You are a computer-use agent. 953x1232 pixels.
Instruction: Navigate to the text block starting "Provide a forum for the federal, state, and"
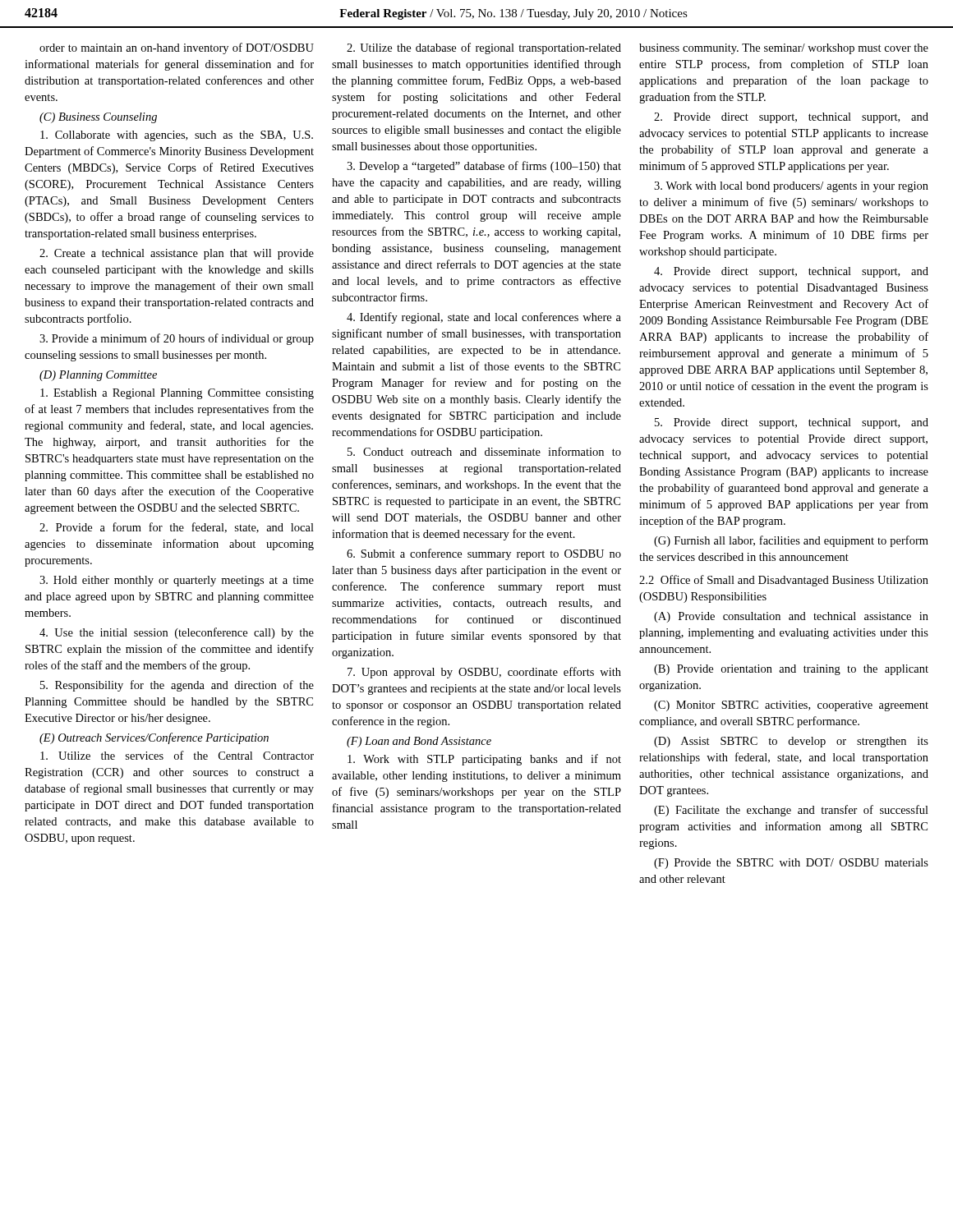(x=169, y=543)
